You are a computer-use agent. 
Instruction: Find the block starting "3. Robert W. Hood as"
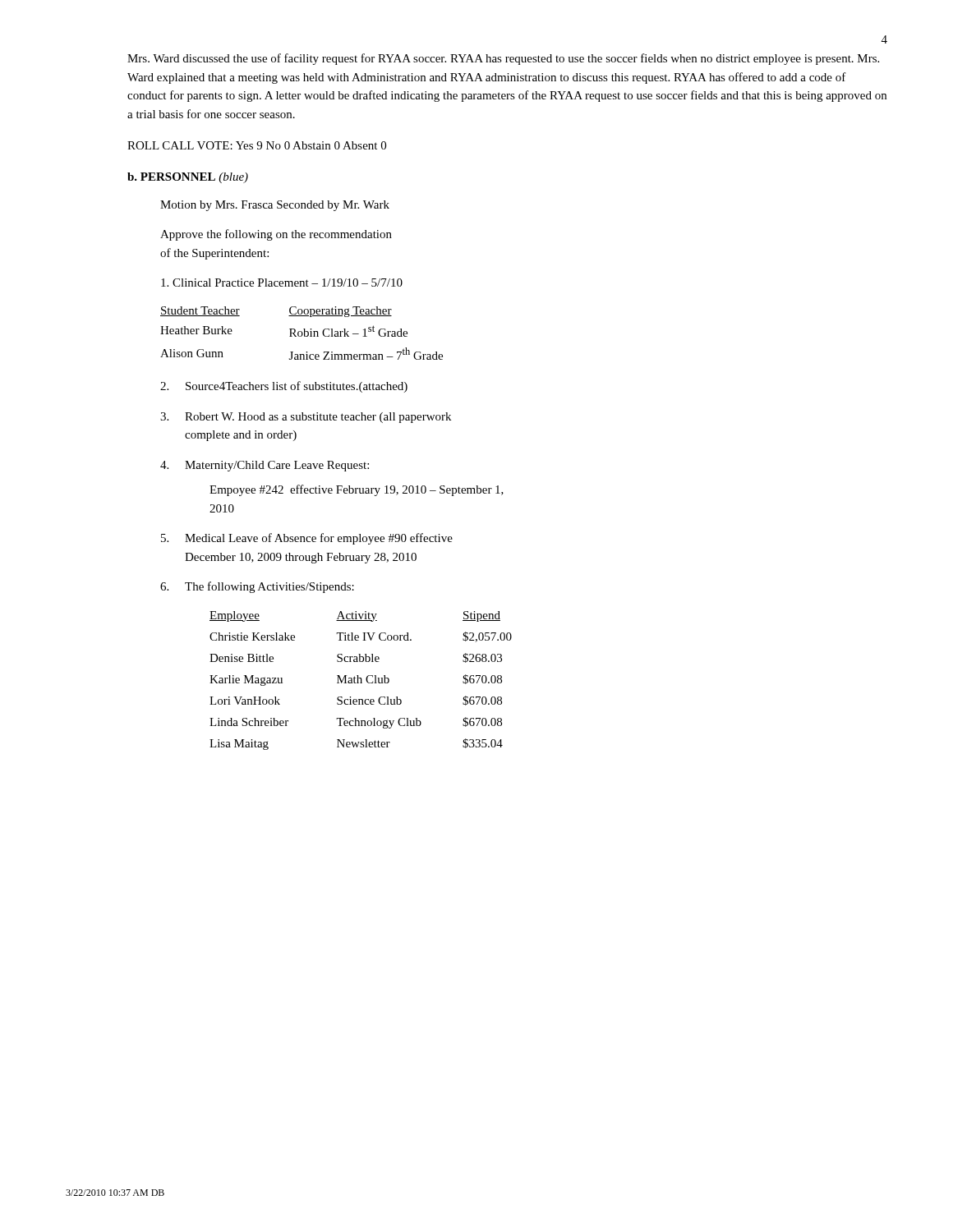point(306,418)
